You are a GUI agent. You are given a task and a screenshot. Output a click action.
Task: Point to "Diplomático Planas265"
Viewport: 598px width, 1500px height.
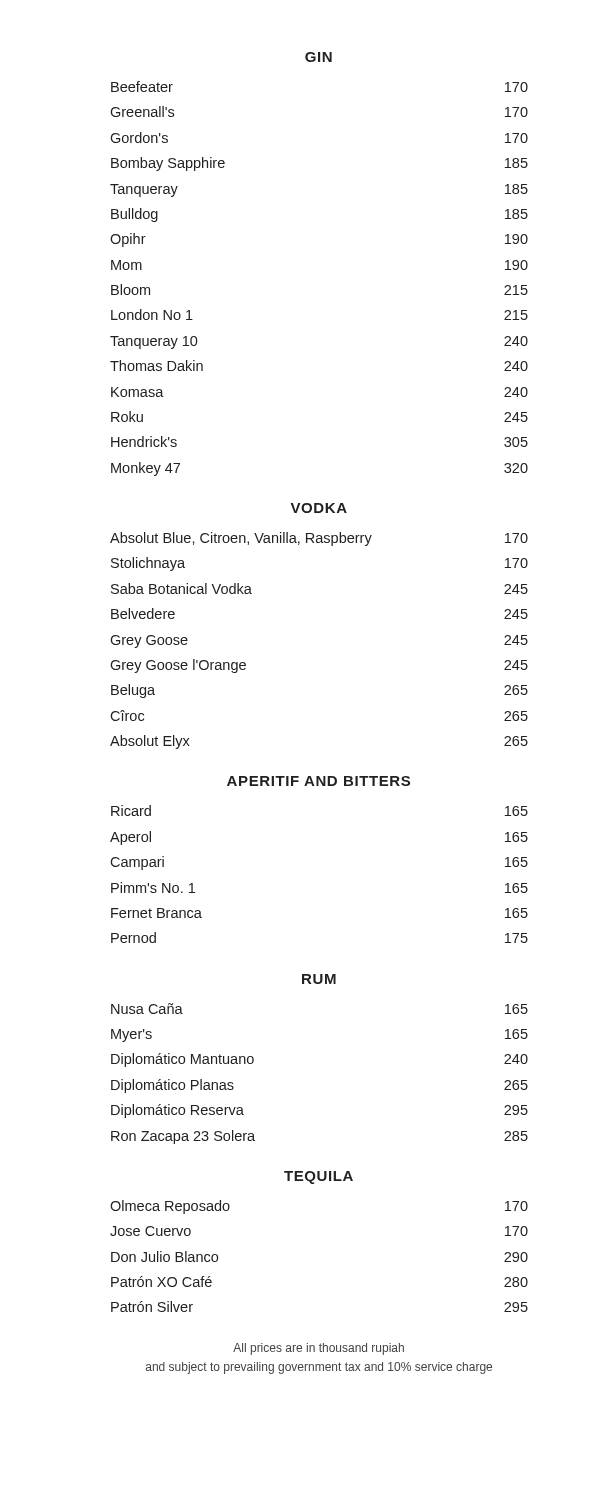[x=172, y=1086]
